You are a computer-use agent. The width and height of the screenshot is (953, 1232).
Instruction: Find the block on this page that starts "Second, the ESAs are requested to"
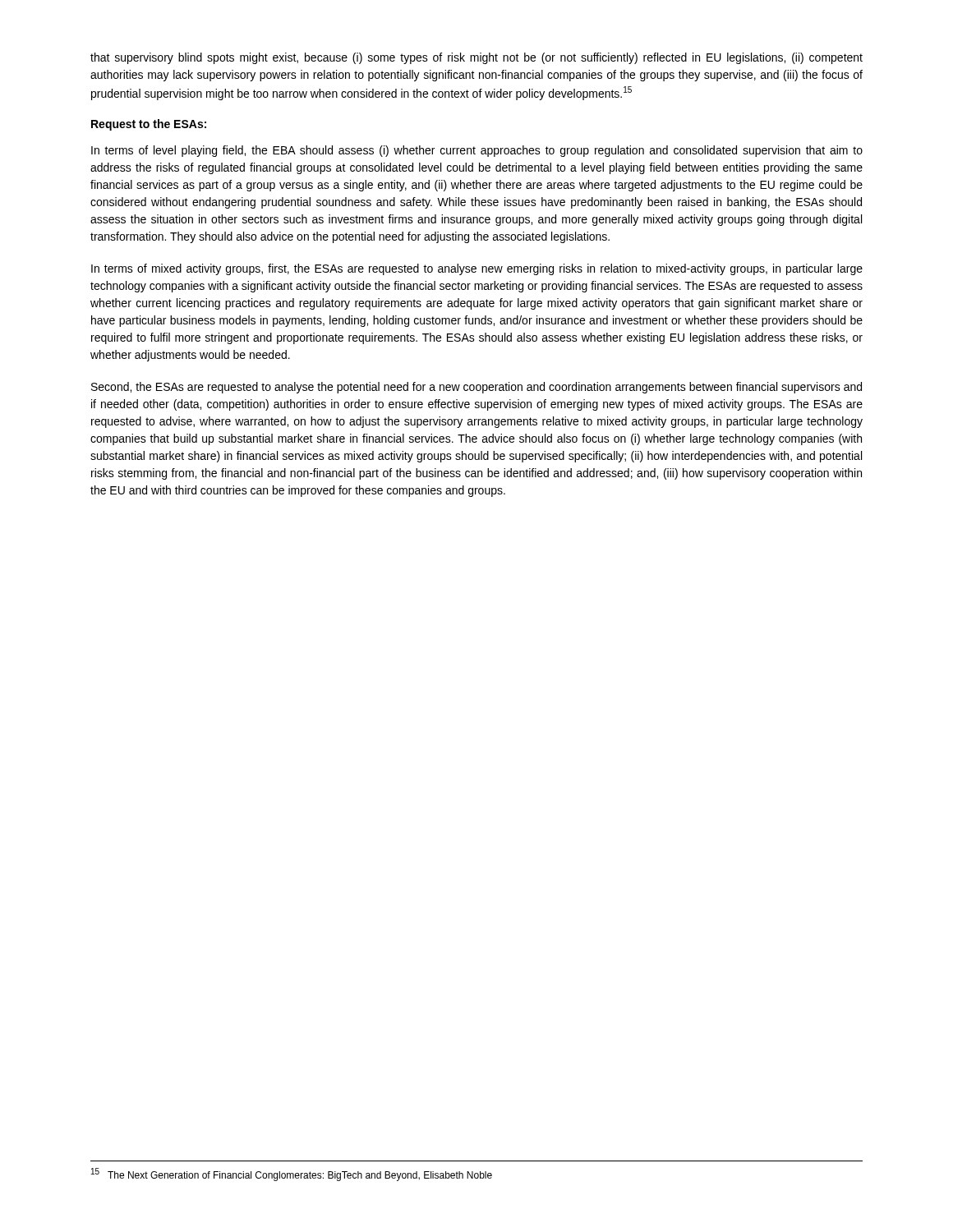click(476, 438)
